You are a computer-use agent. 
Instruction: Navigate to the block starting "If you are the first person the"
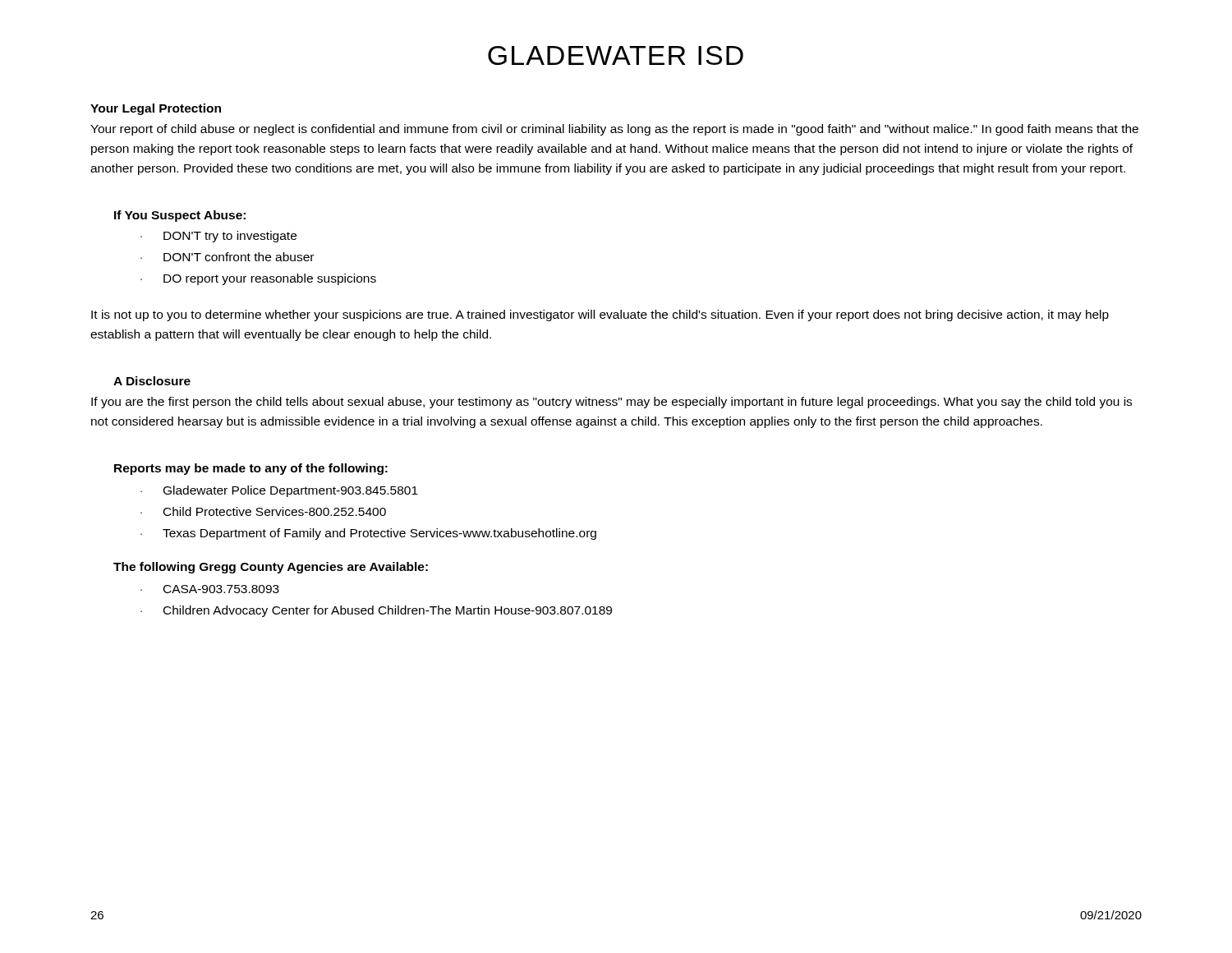tap(611, 411)
